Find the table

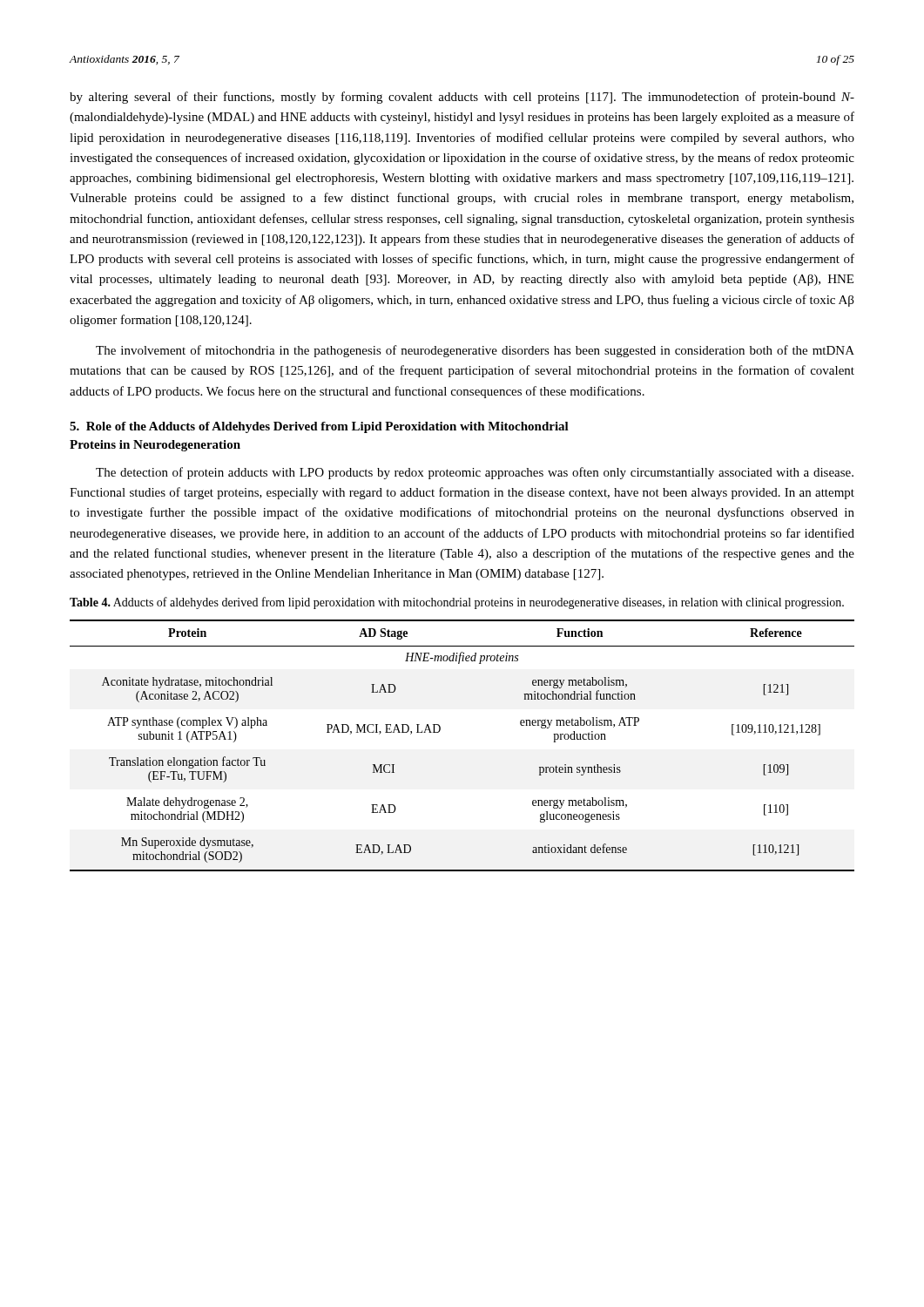[x=462, y=745]
